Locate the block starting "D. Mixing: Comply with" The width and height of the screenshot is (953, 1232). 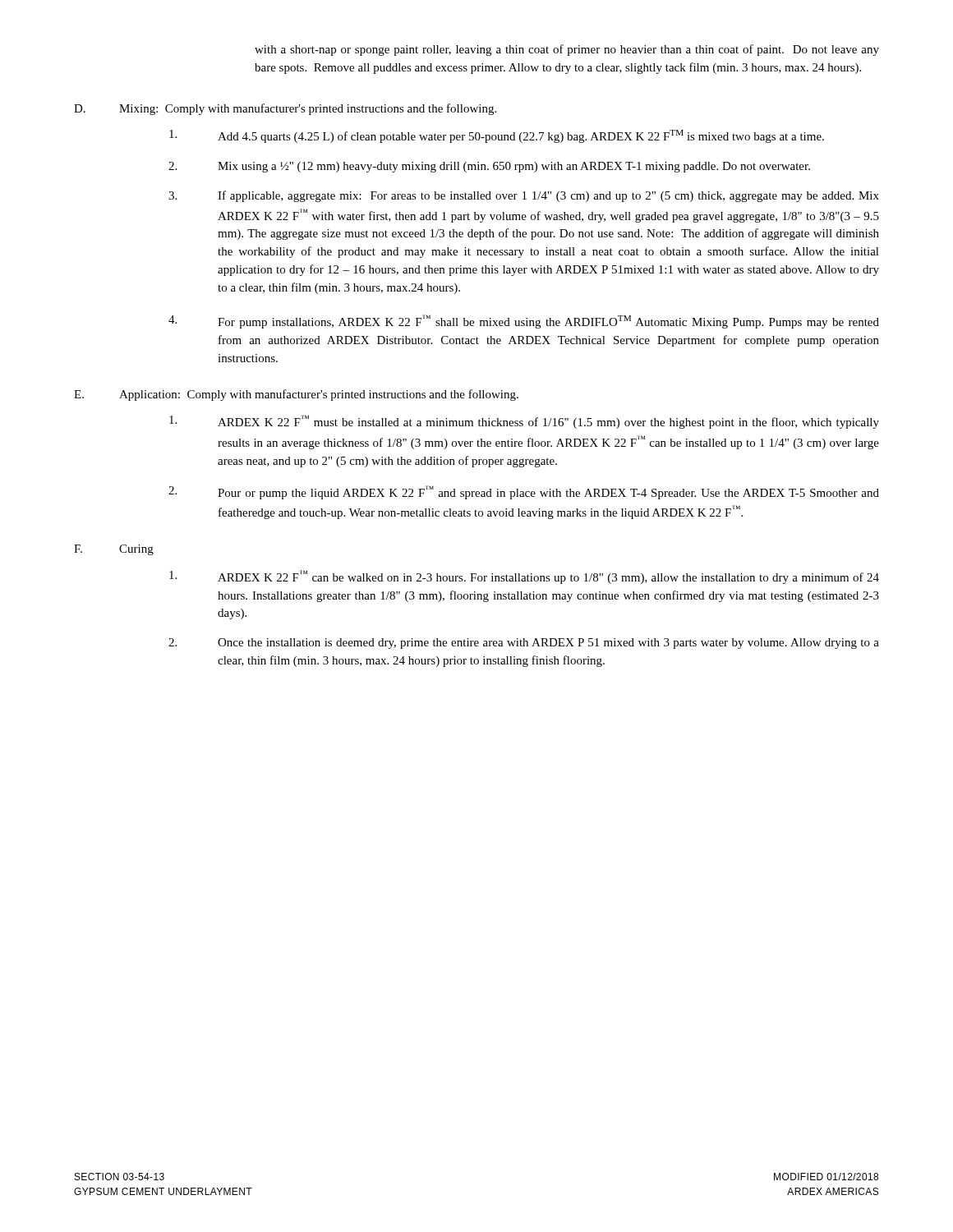(x=476, y=109)
